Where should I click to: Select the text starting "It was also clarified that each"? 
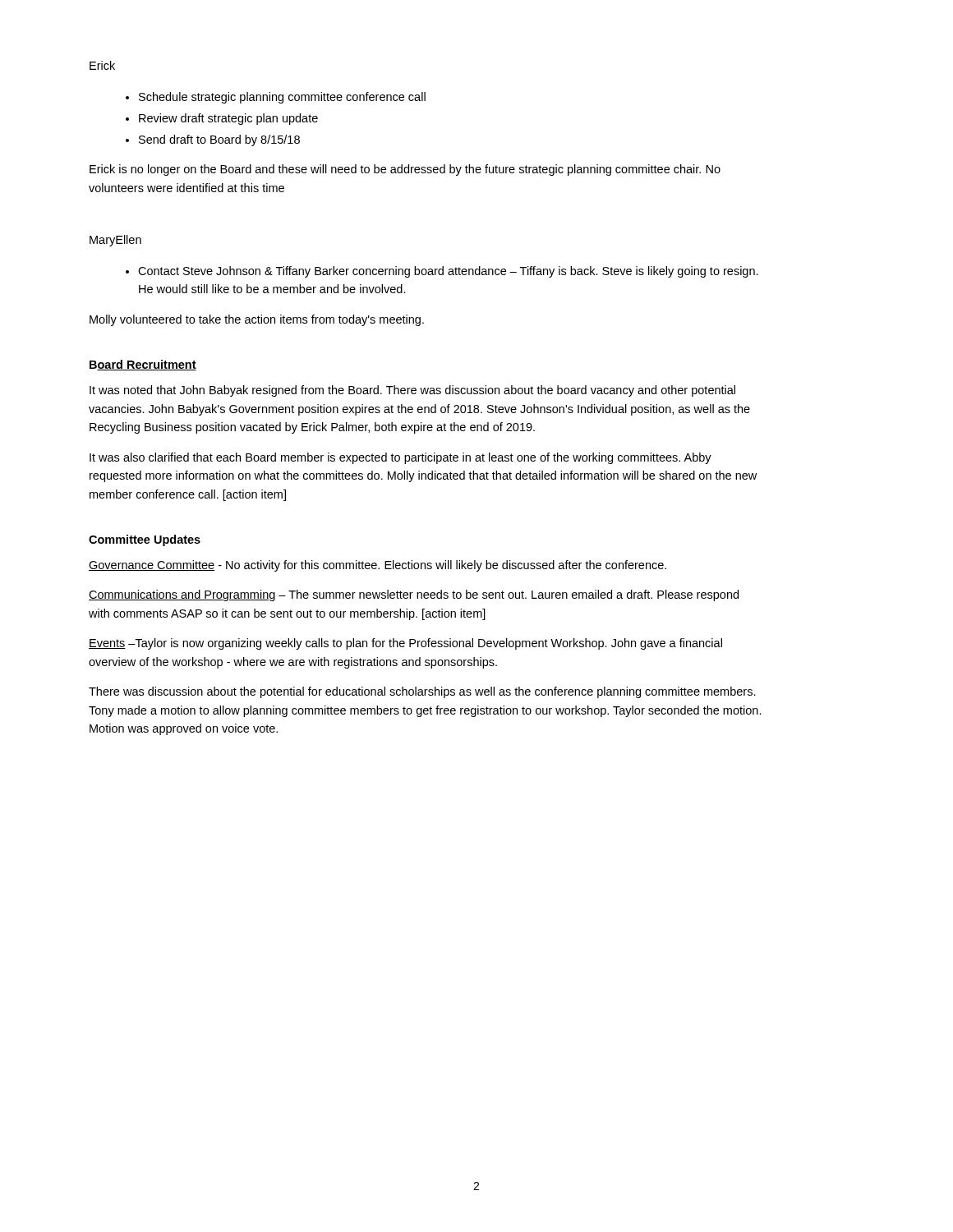pyautogui.click(x=423, y=476)
